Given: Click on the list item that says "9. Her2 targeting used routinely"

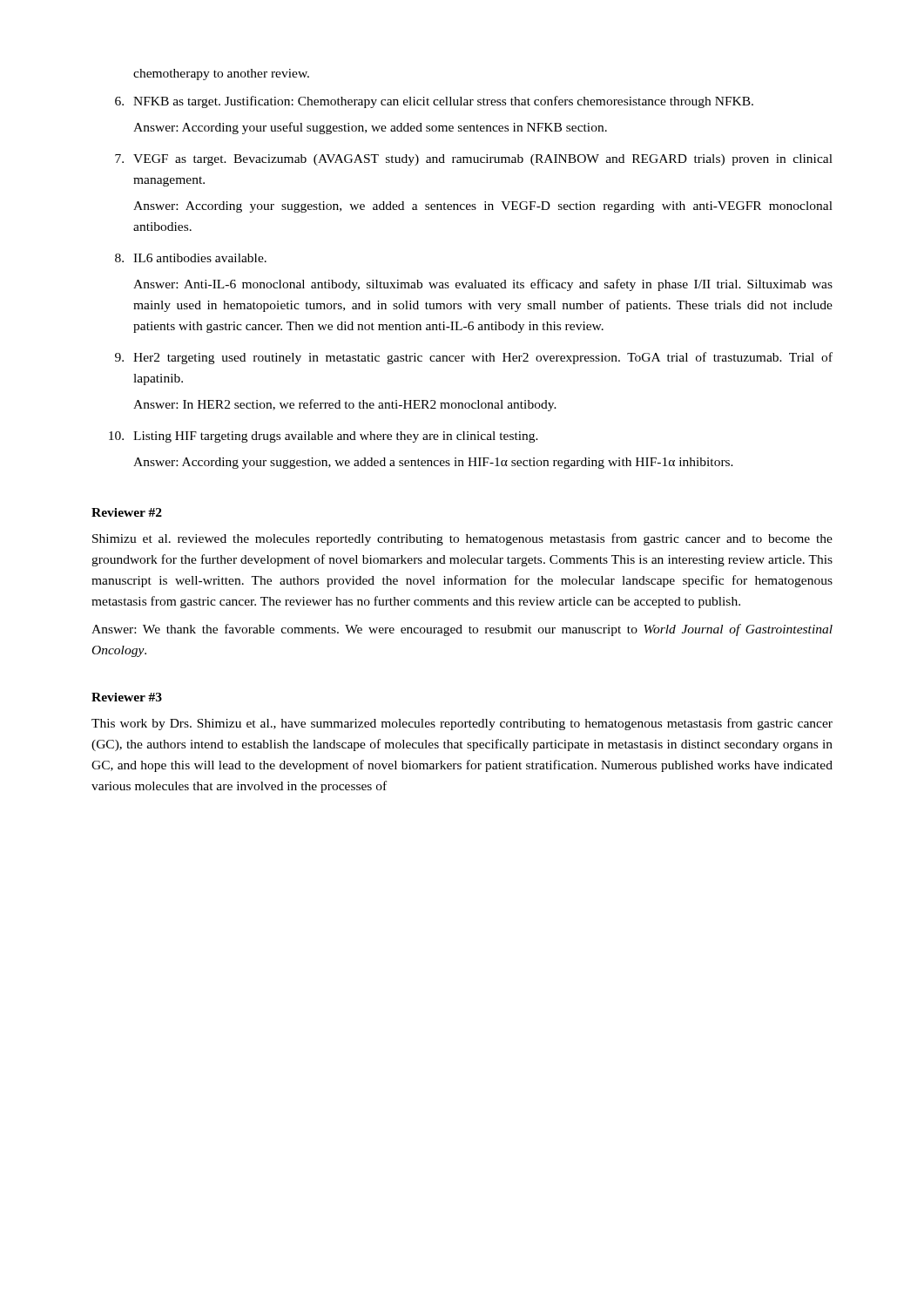Looking at the screenshot, I should point(474,358).
